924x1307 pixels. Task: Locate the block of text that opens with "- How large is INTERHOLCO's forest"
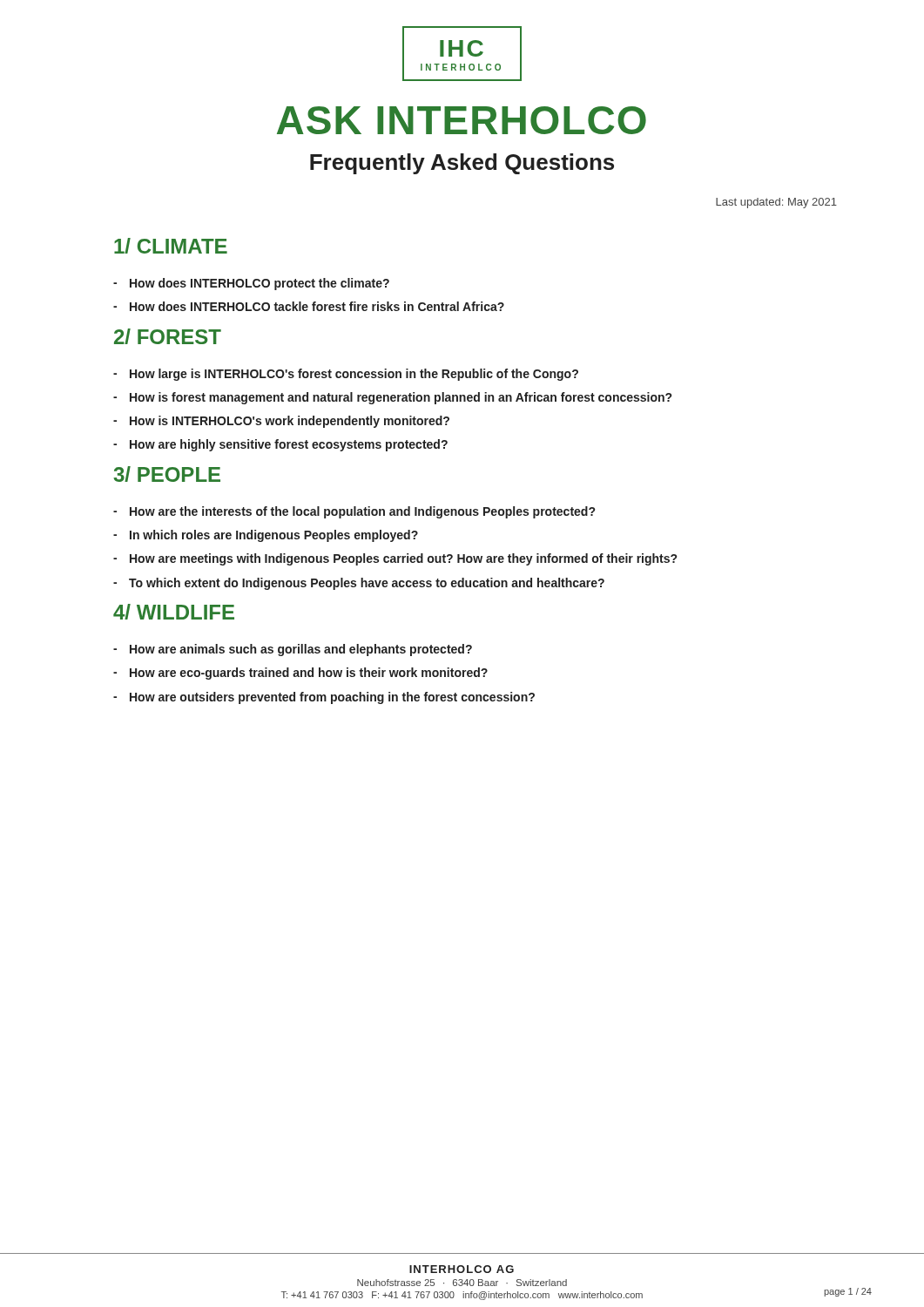pyautogui.click(x=346, y=374)
